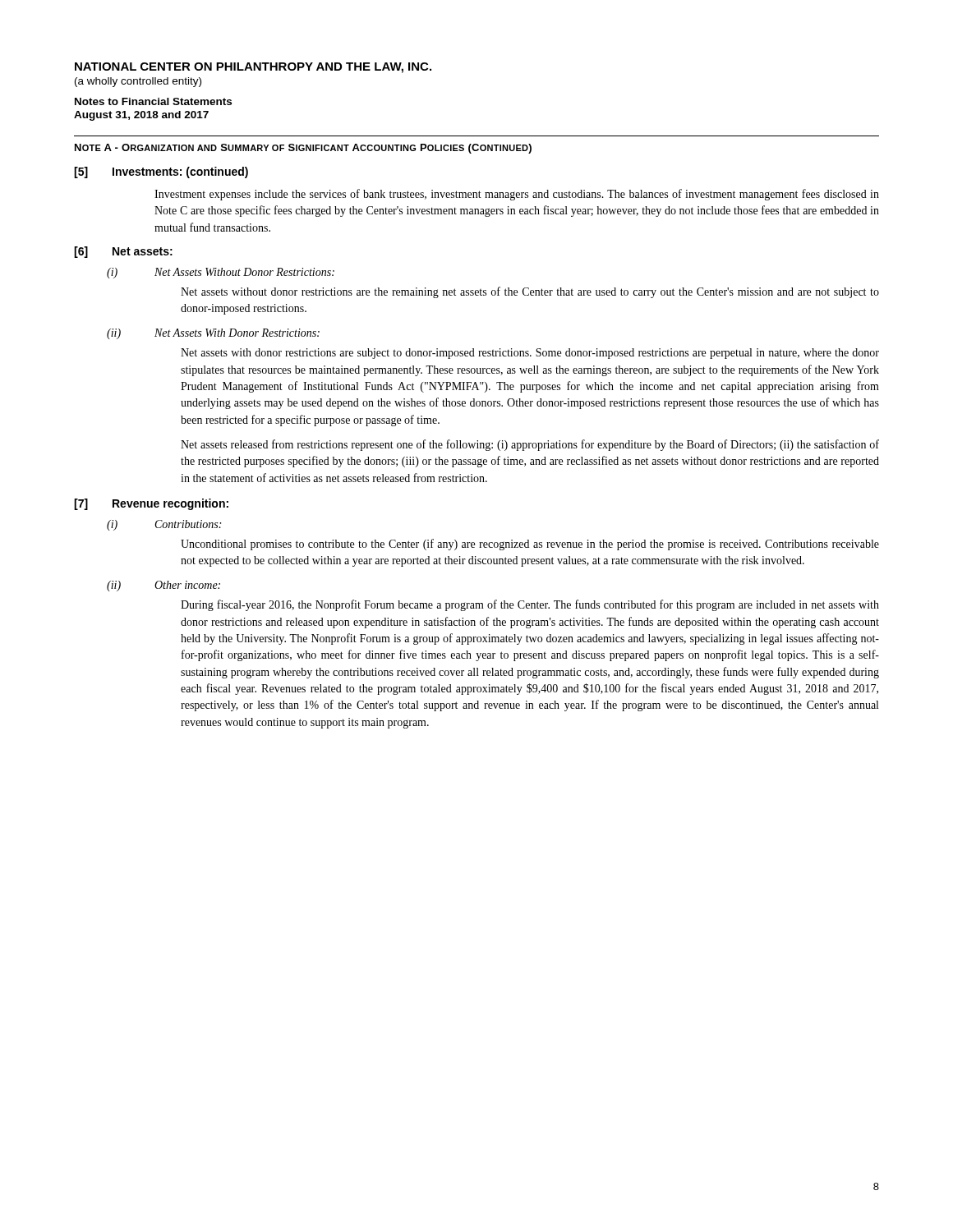Select the passage starting "Net assets with donor restrictions are subject to"

[x=530, y=387]
